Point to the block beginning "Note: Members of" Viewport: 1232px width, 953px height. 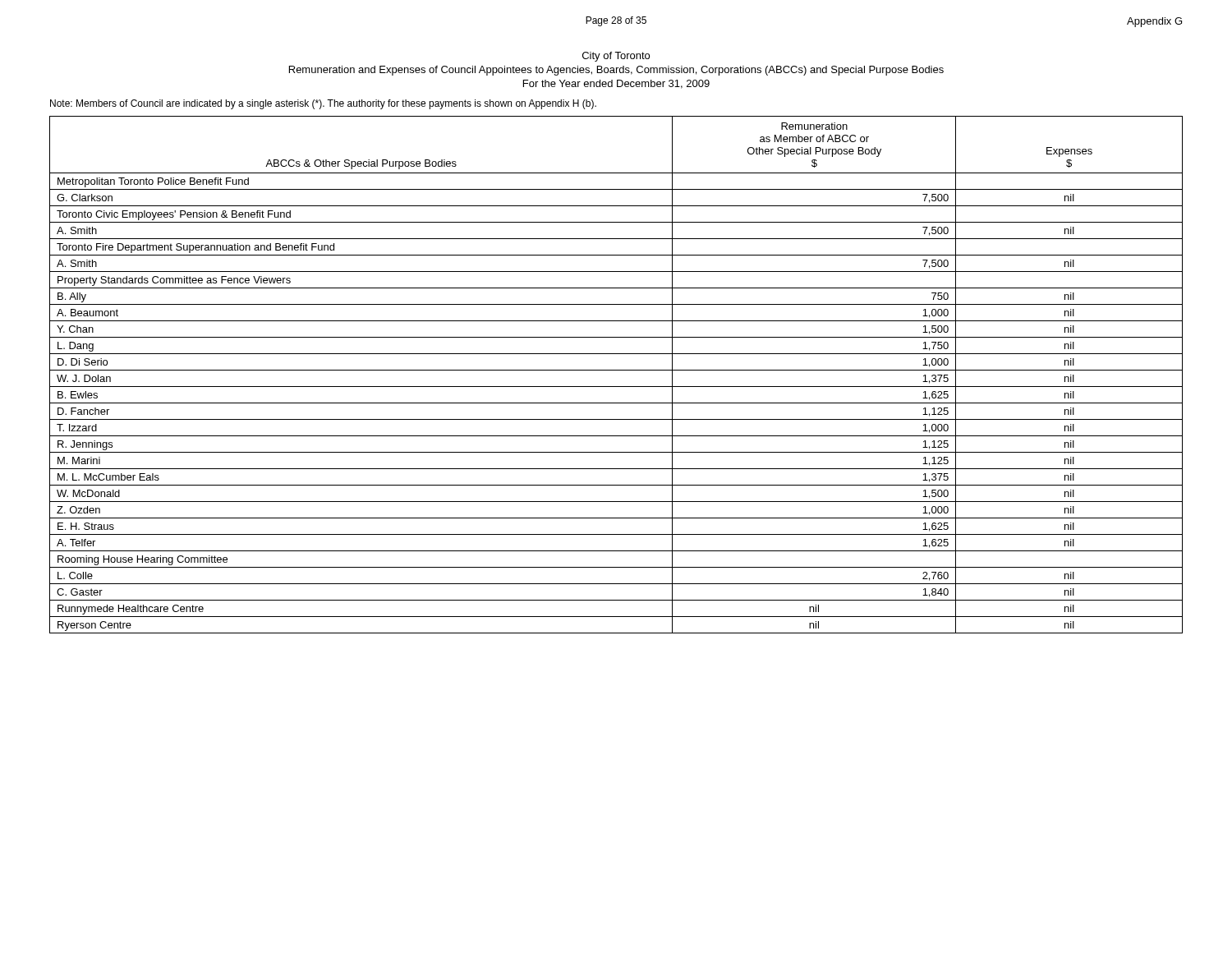[323, 104]
